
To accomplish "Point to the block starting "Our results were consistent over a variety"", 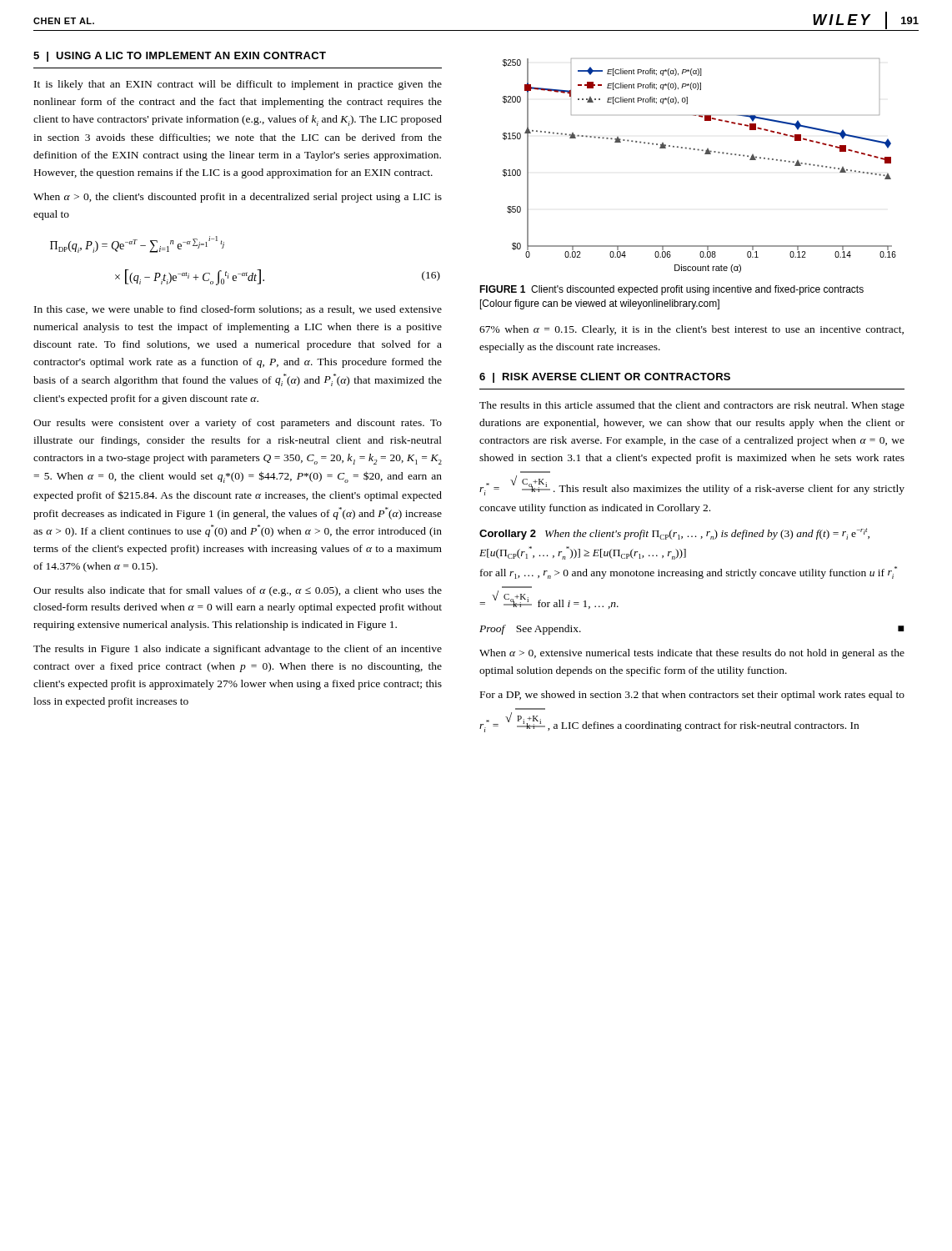I will [238, 494].
